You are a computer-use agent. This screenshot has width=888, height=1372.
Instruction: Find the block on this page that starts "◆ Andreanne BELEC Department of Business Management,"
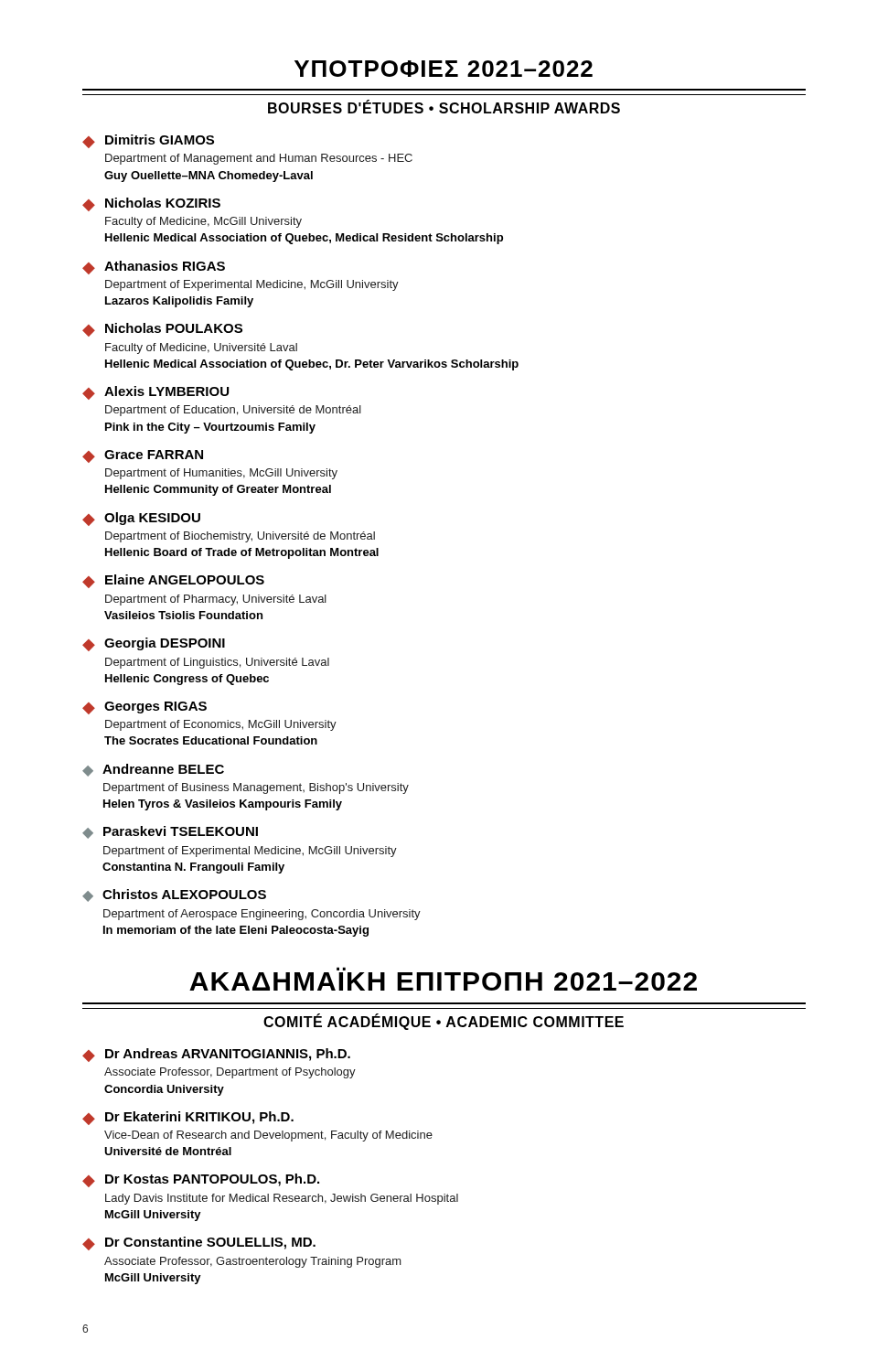pyautogui.click(x=245, y=786)
